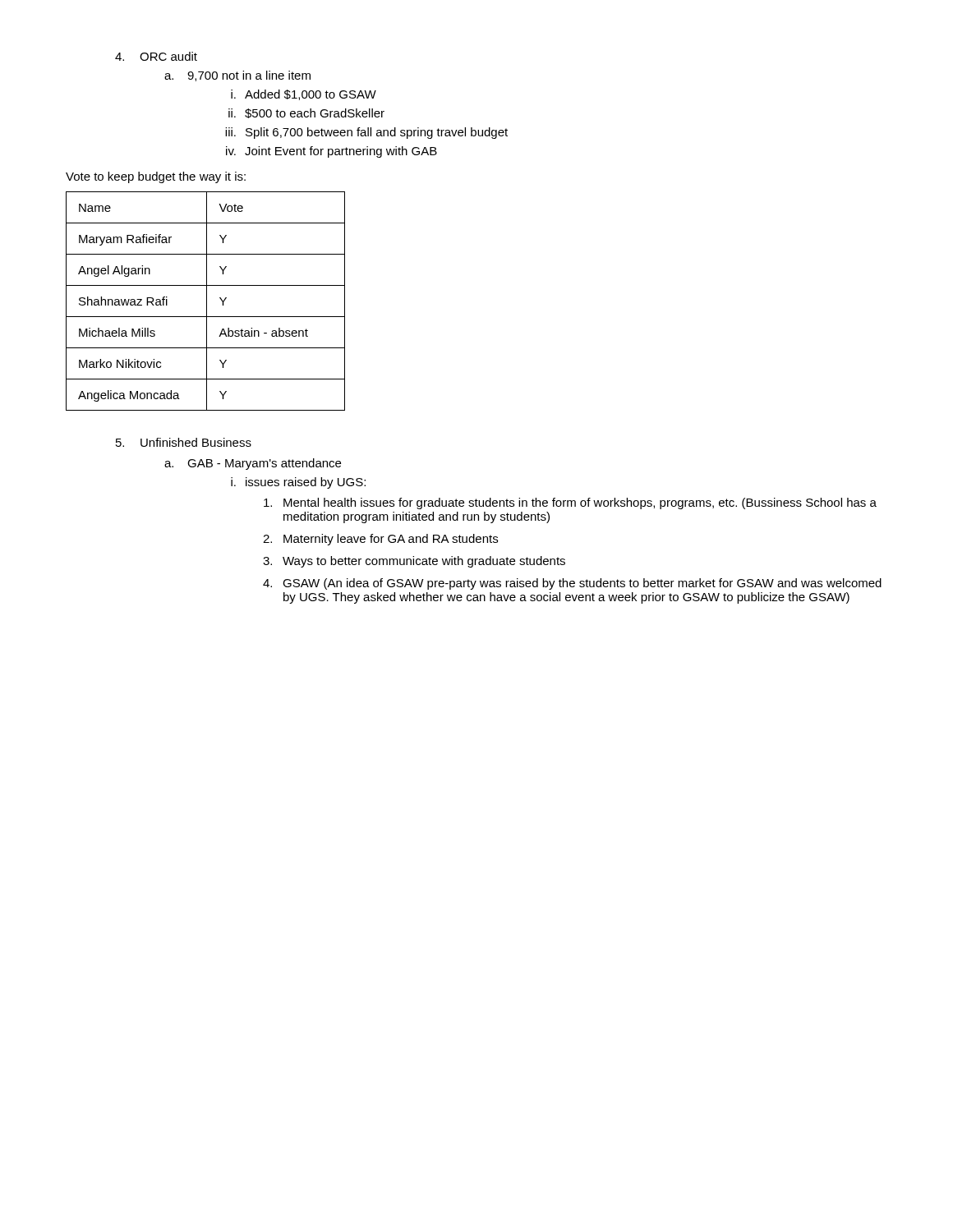This screenshot has width=953, height=1232.
Task: Select the list item containing "i. issues raised by"
Action: [290, 482]
